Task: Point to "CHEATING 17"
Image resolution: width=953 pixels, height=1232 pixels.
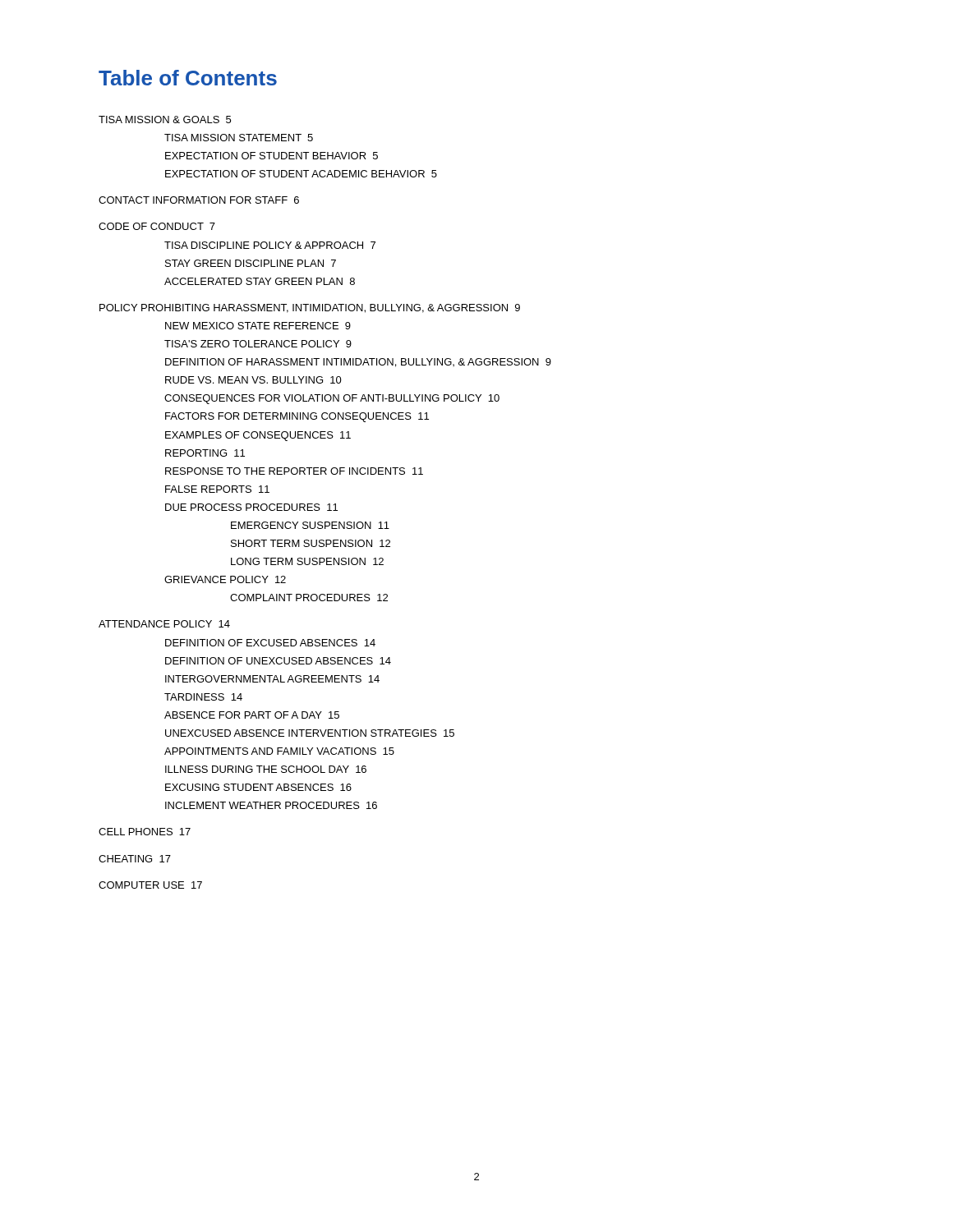Action: 135,858
